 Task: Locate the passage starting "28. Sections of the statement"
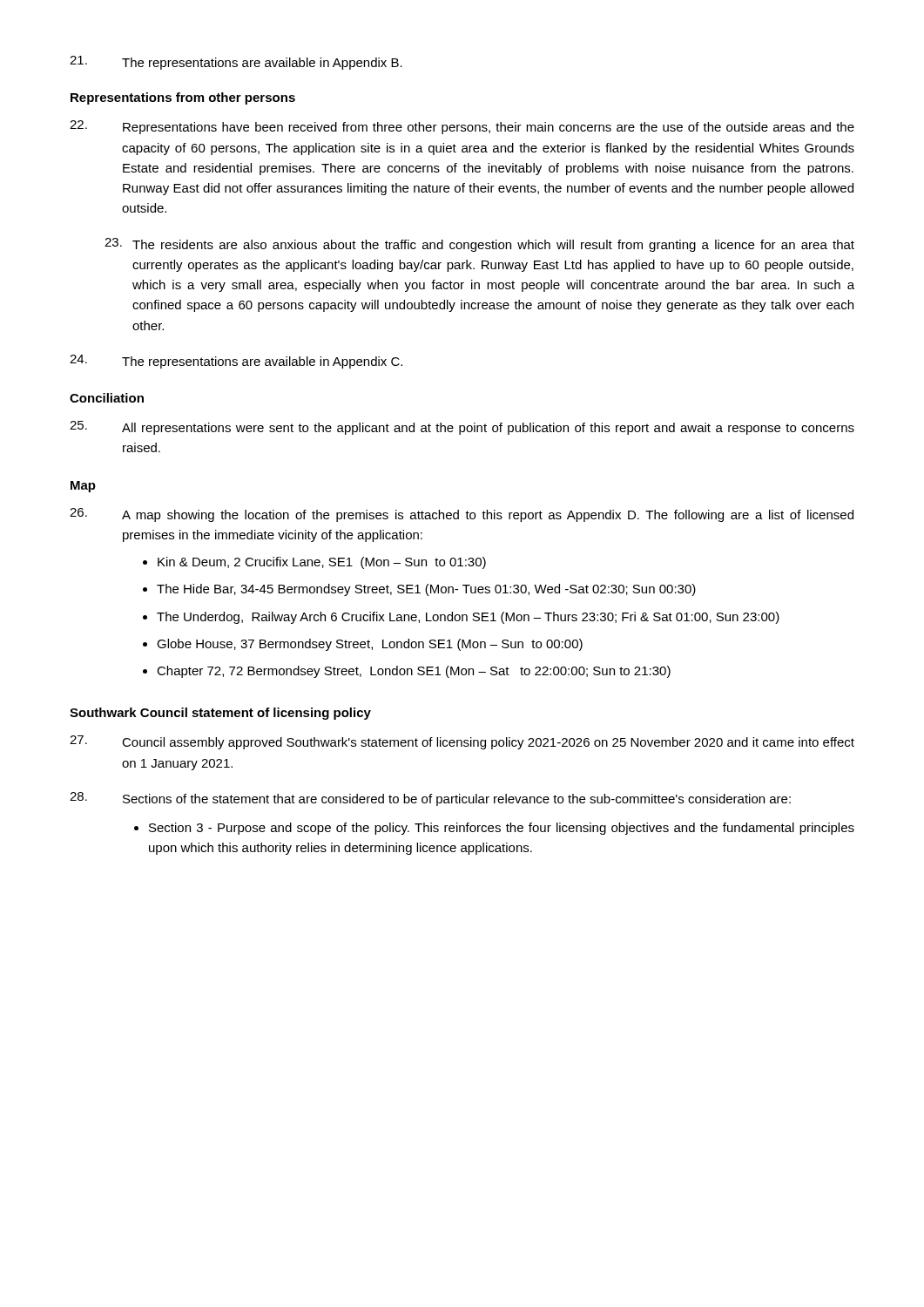(x=462, y=827)
